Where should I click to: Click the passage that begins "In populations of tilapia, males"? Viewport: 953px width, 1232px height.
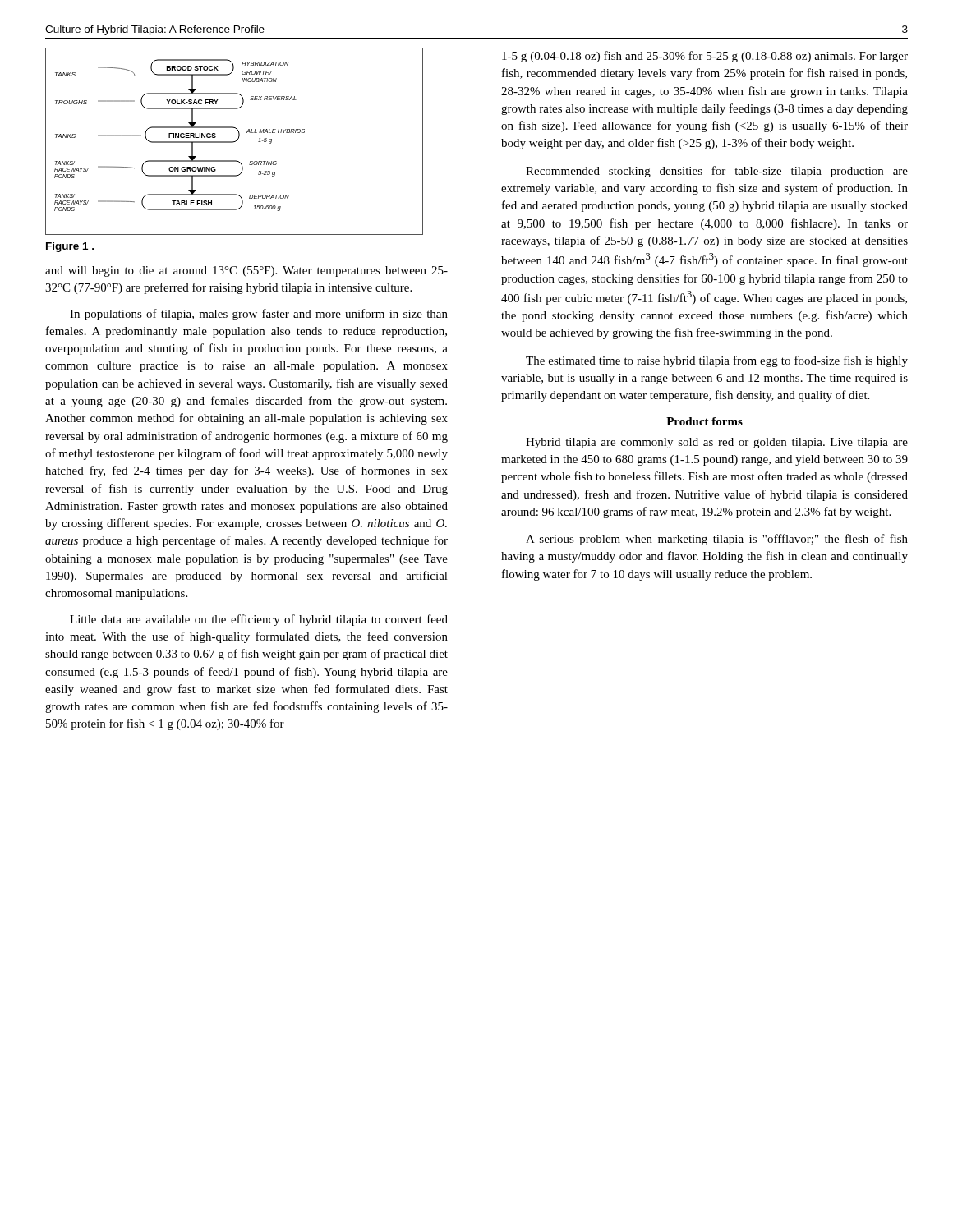(x=246, y=454)
